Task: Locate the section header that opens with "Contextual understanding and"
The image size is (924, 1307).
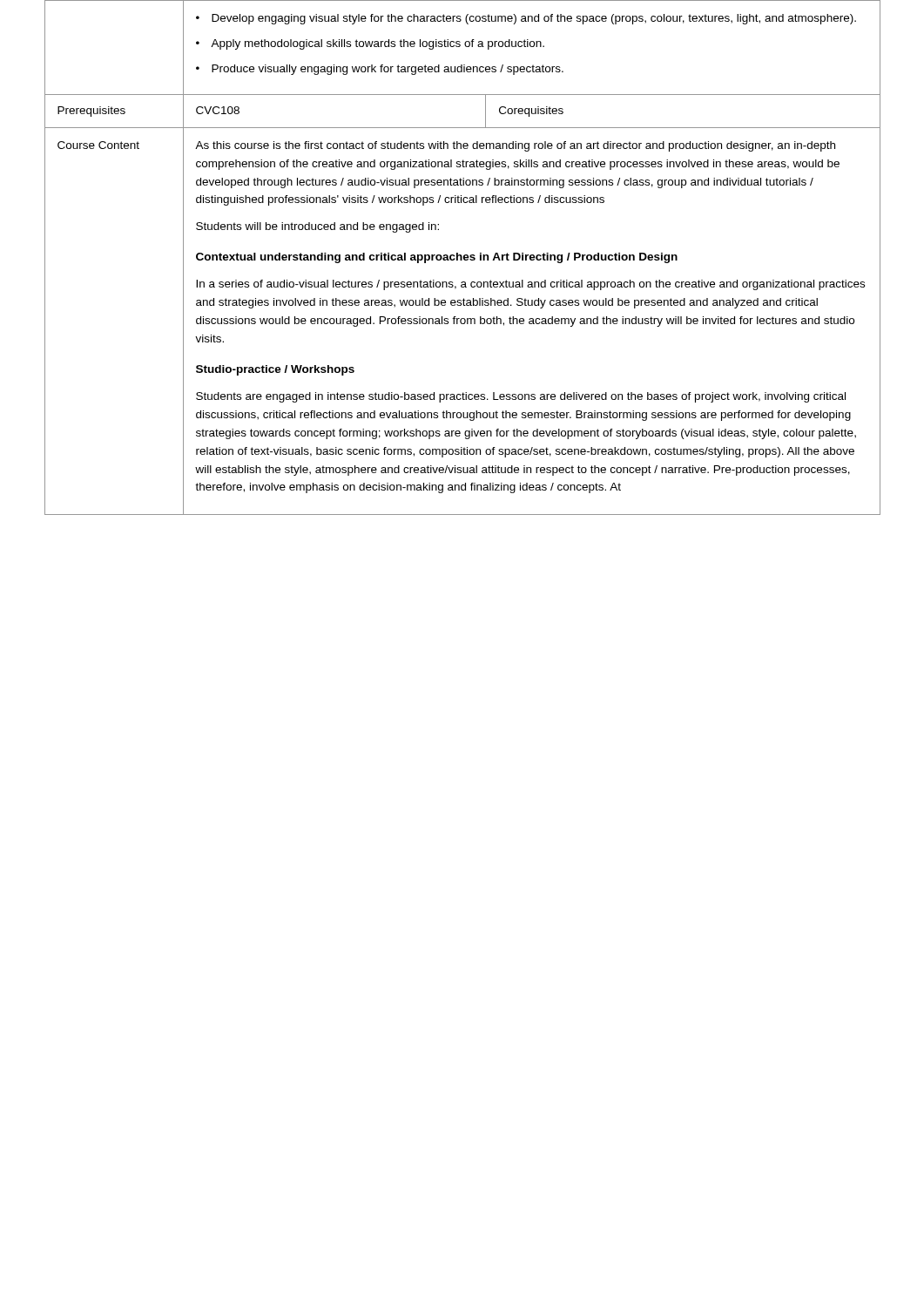Action: click(531, 258)
